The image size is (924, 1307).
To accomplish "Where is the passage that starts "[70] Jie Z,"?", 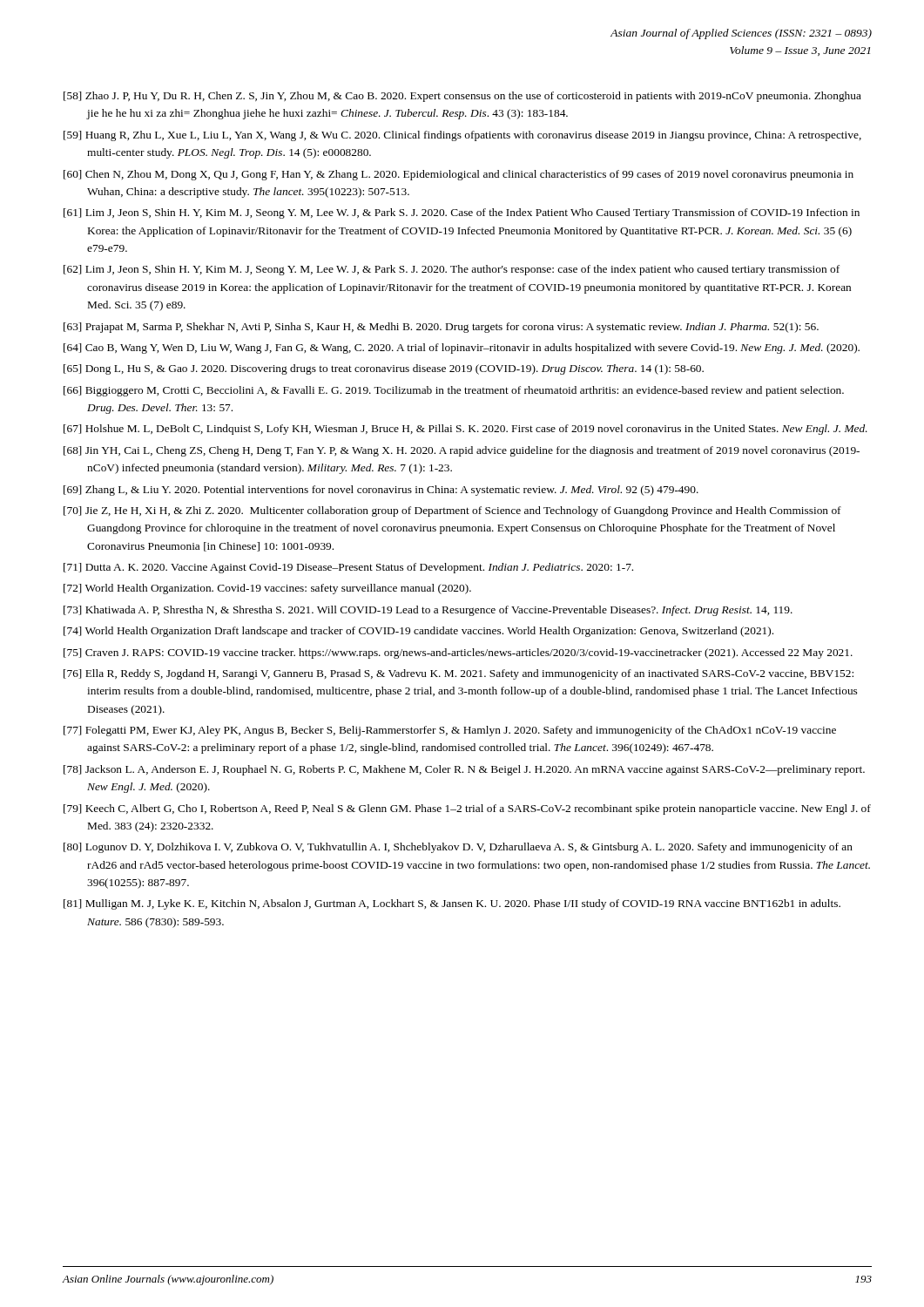I will click(452, 528).
